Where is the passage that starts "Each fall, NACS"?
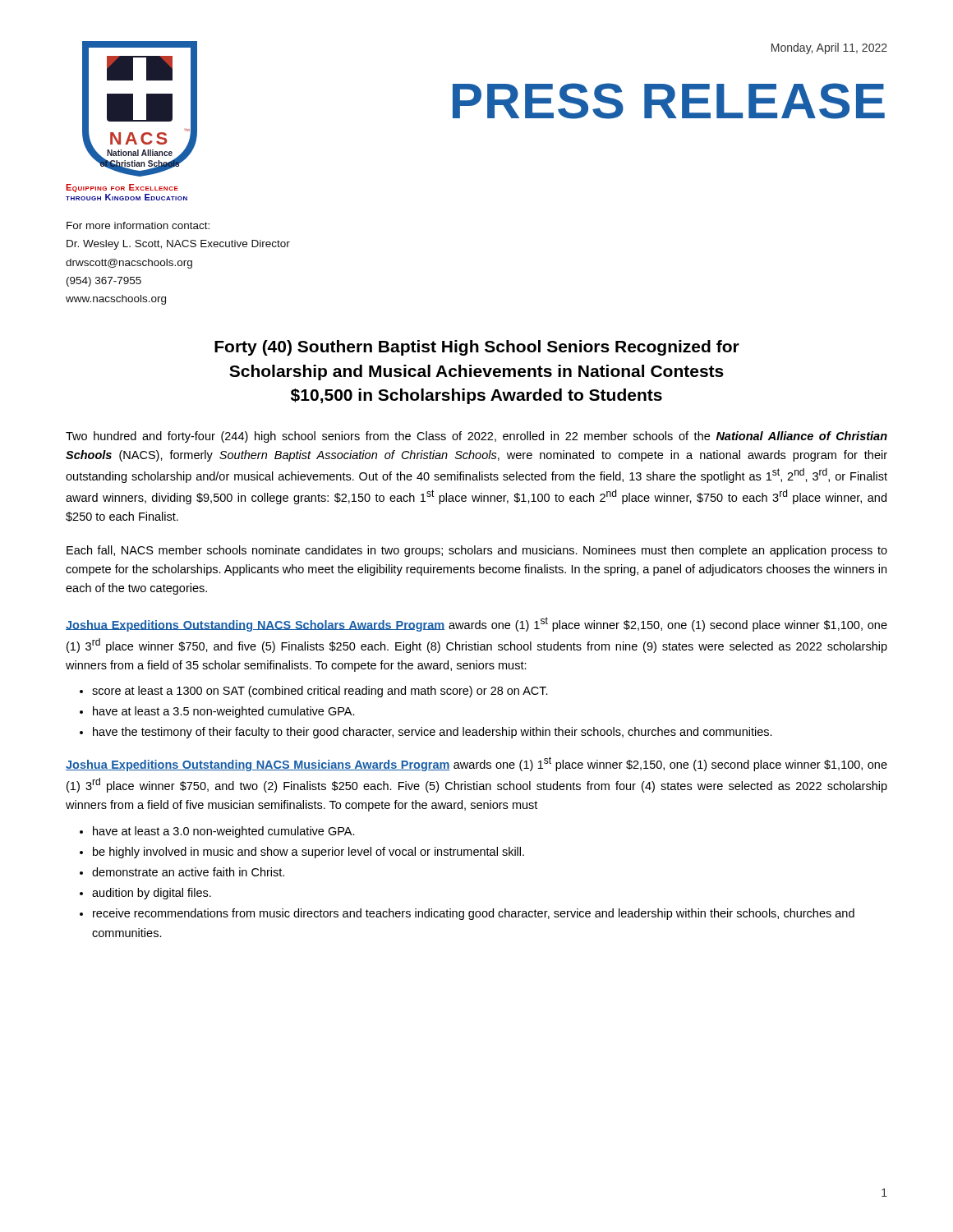953x1232 pixels. [x=476, y=569]
